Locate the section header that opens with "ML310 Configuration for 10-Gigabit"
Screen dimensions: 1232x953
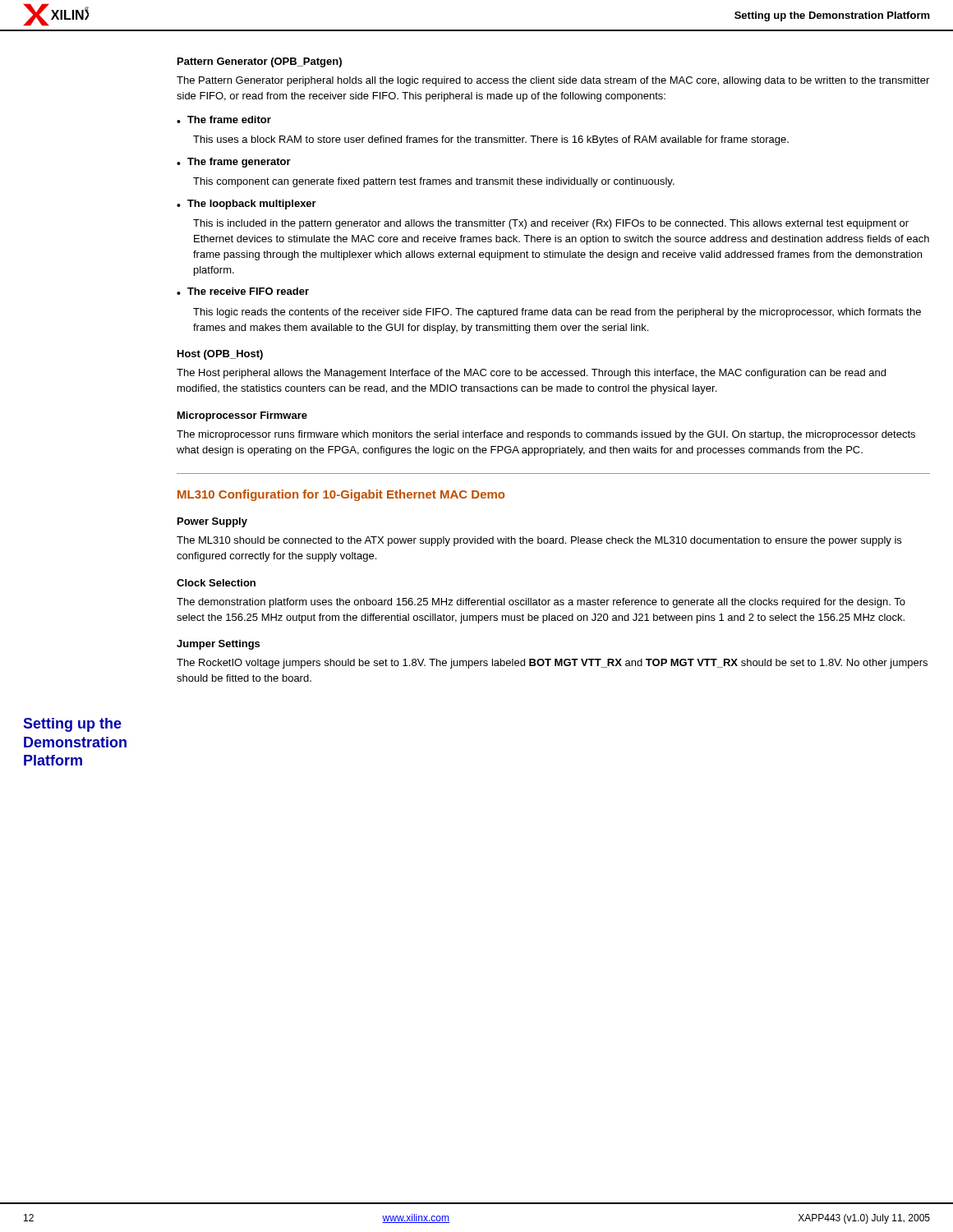(x=341, y=494)
